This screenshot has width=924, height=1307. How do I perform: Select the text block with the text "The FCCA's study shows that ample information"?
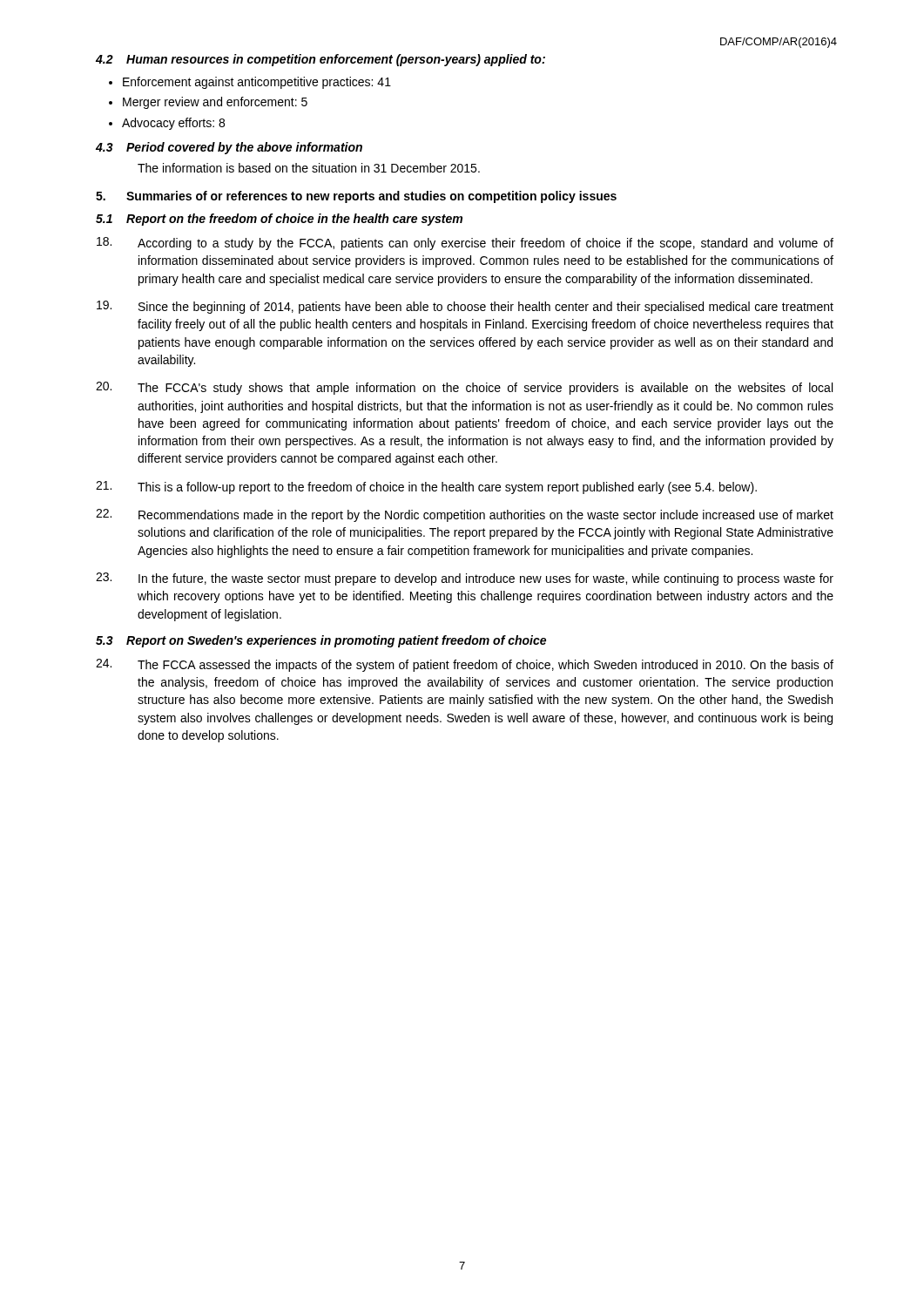pos(465,423)
